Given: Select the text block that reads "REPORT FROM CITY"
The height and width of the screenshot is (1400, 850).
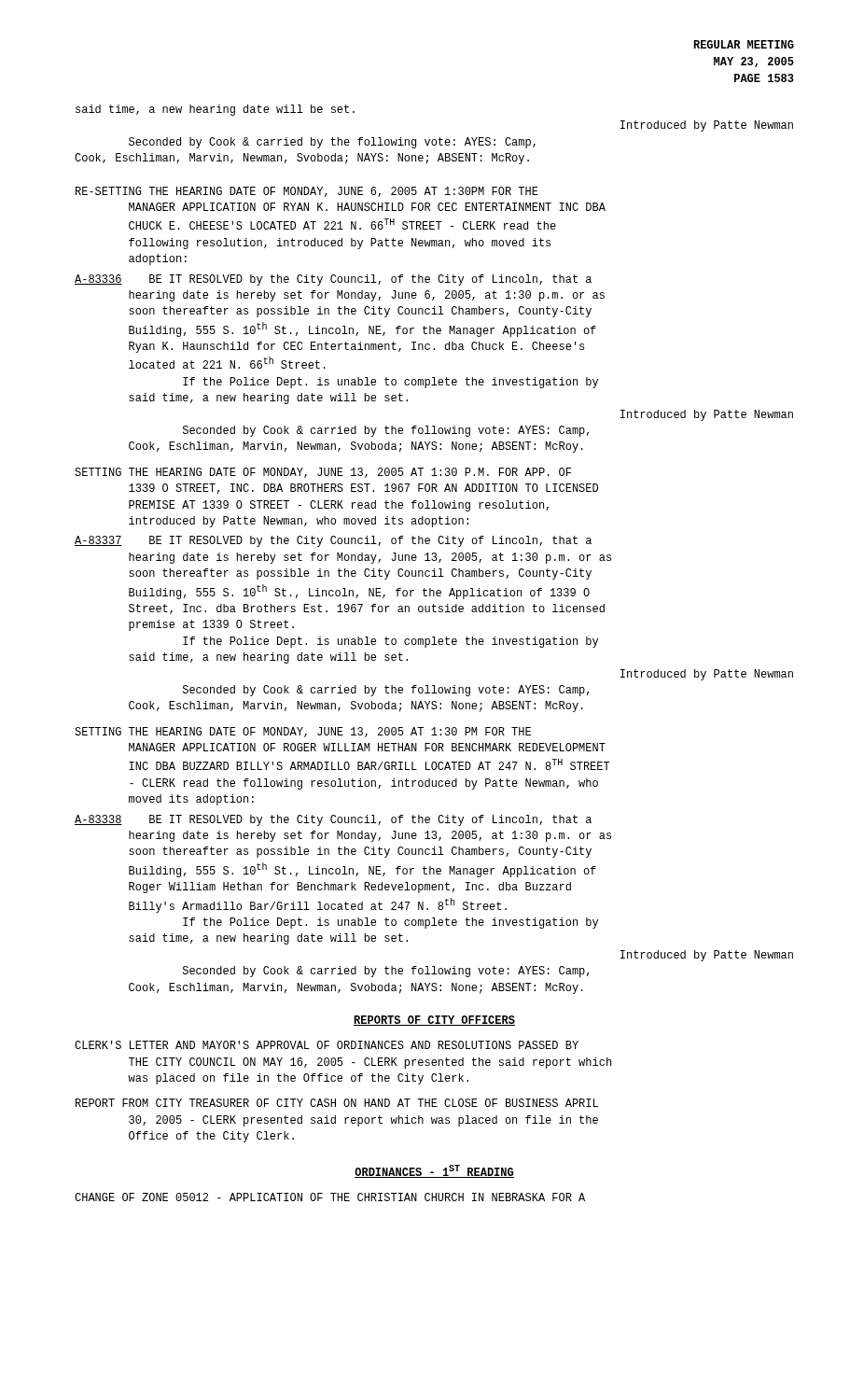Looking at the screenshot, I should 337,1121.
